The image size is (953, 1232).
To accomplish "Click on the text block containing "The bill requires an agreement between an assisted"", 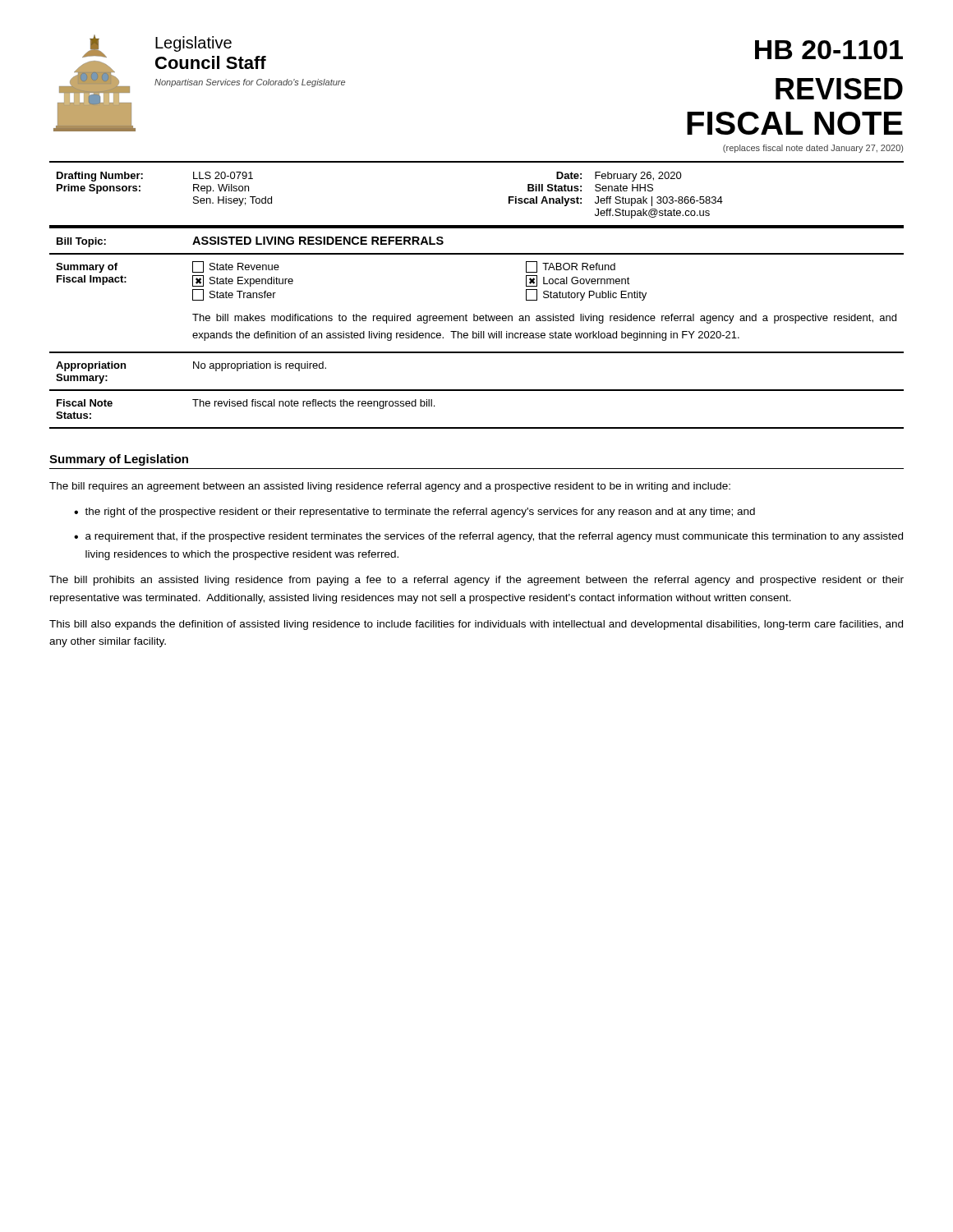I will 390,486.
